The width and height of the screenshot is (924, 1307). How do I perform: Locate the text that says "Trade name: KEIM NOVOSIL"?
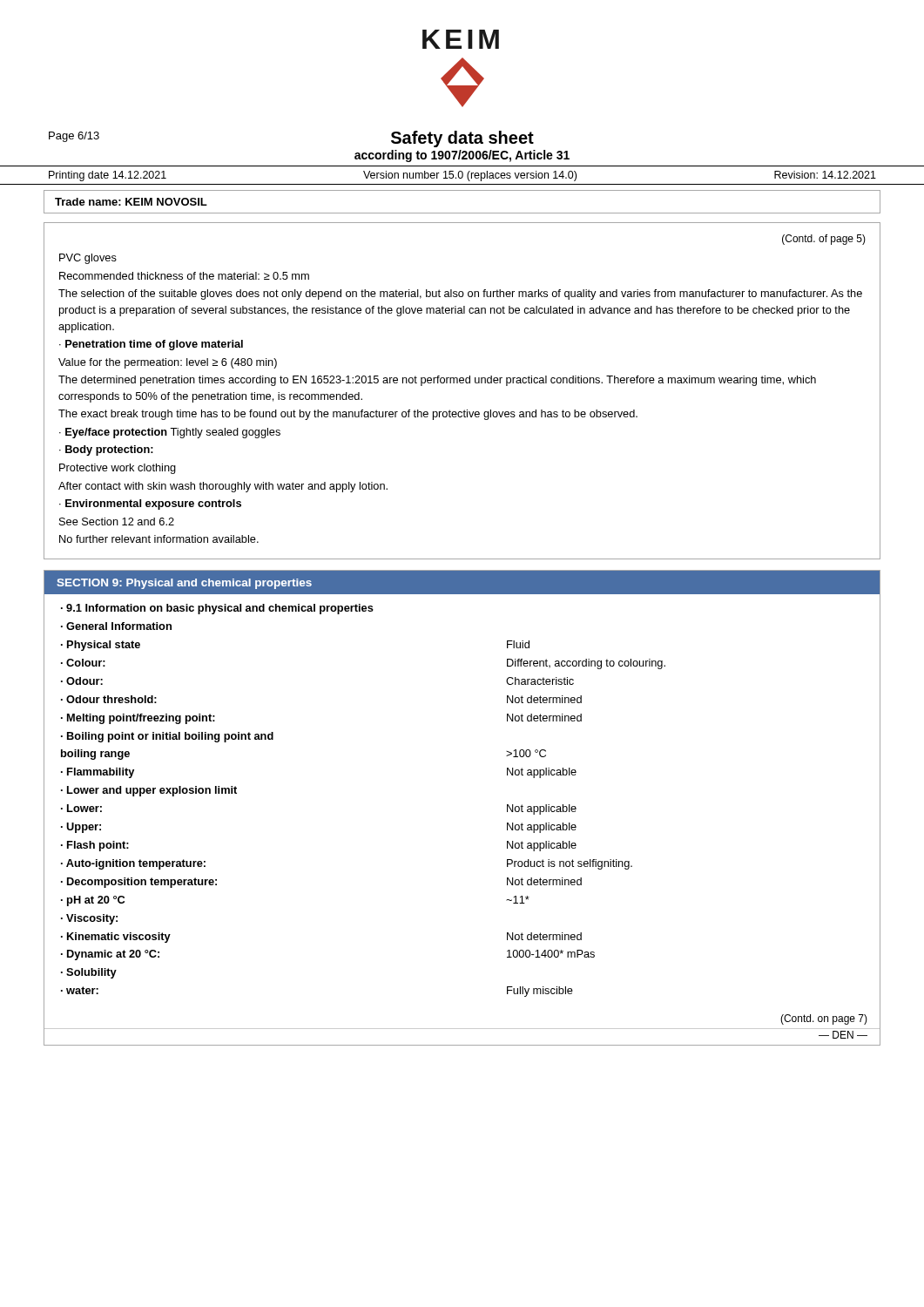[x=131, y=202]
